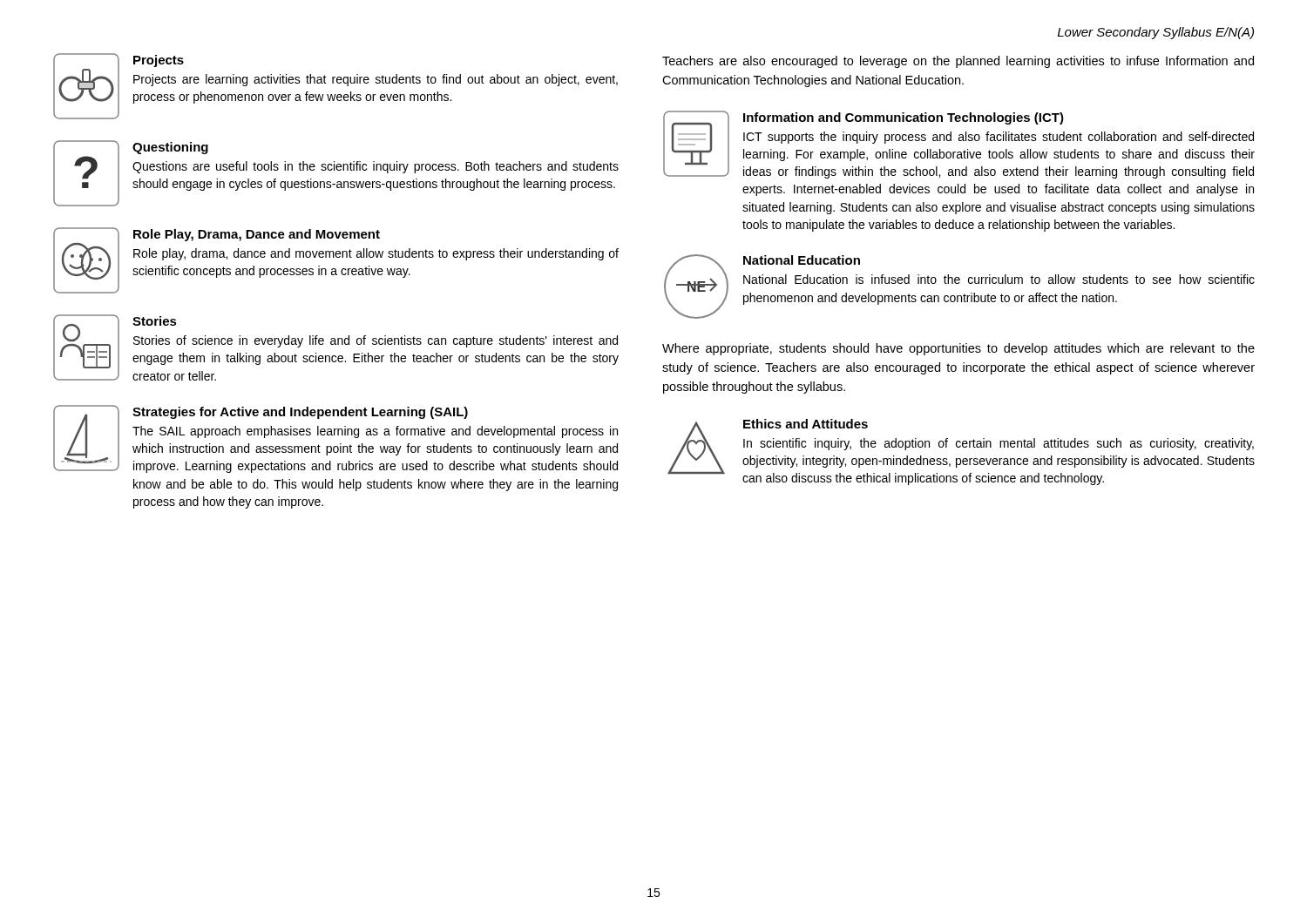Navigate to the text starting "Where appropriate, students should have"
Screen dimensions: 924x1307
(958, 368)
